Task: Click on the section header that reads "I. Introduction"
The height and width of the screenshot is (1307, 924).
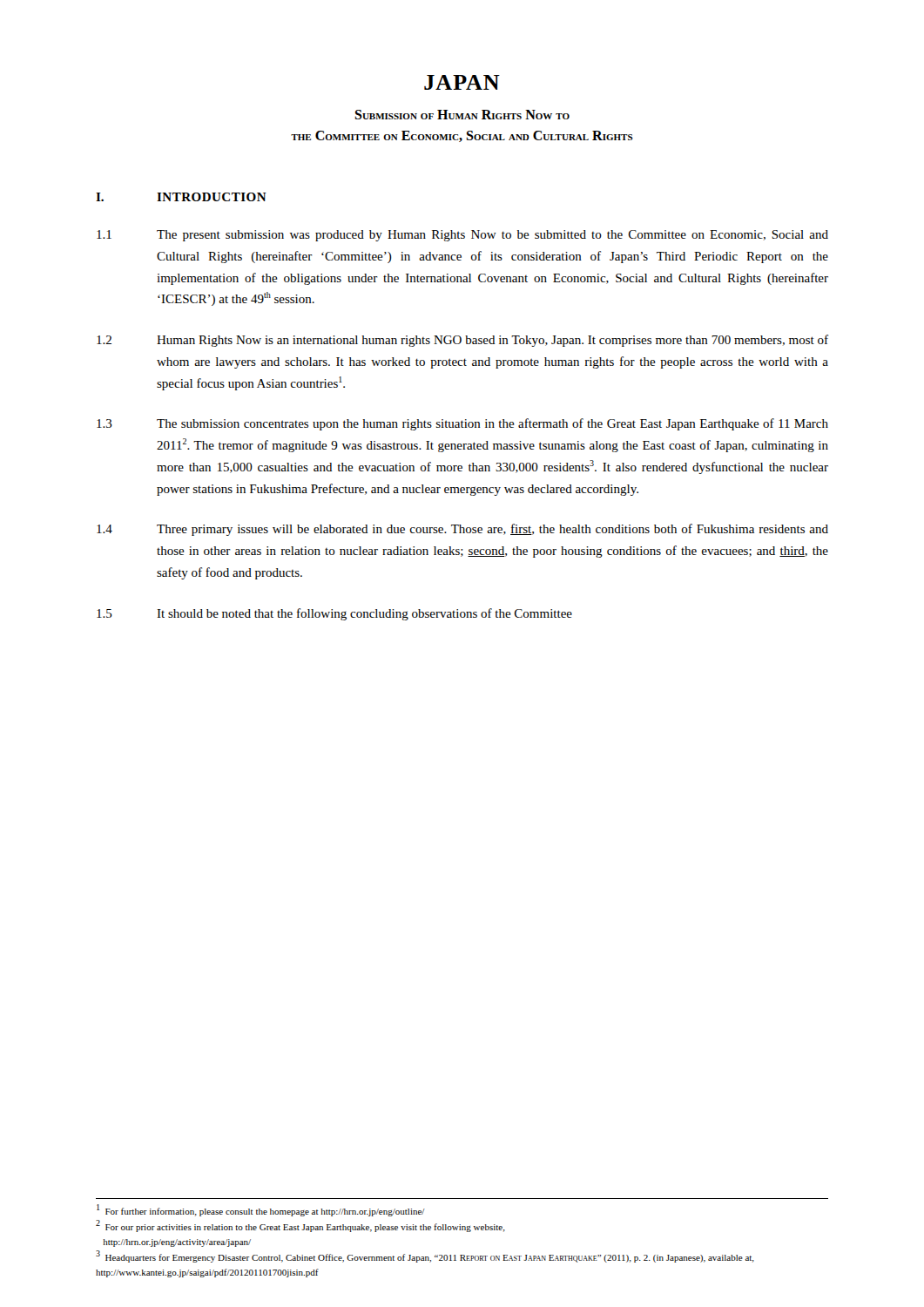Action: point(181,197)
